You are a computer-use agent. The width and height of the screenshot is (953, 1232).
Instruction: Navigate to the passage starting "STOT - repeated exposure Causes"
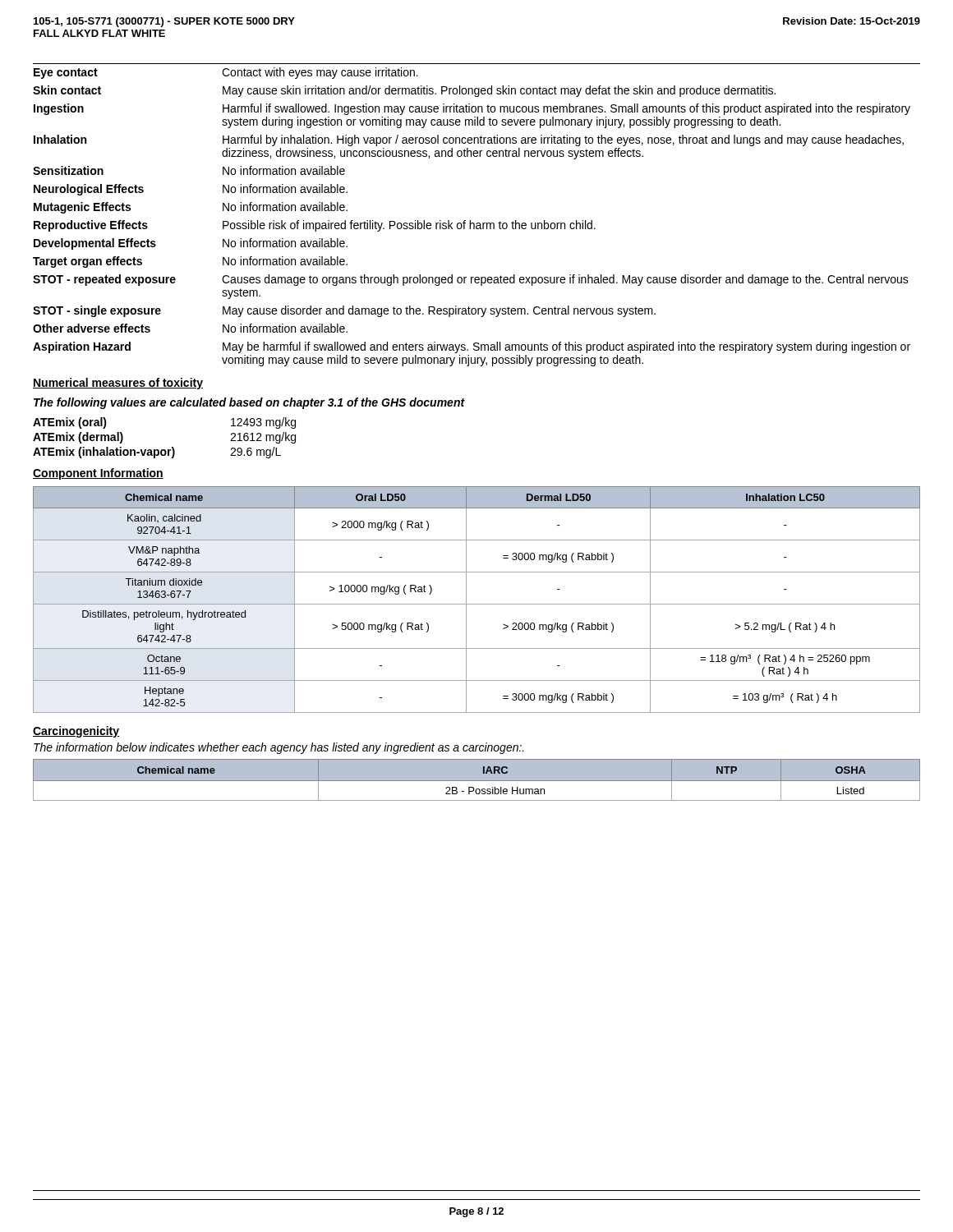(476, 286)
